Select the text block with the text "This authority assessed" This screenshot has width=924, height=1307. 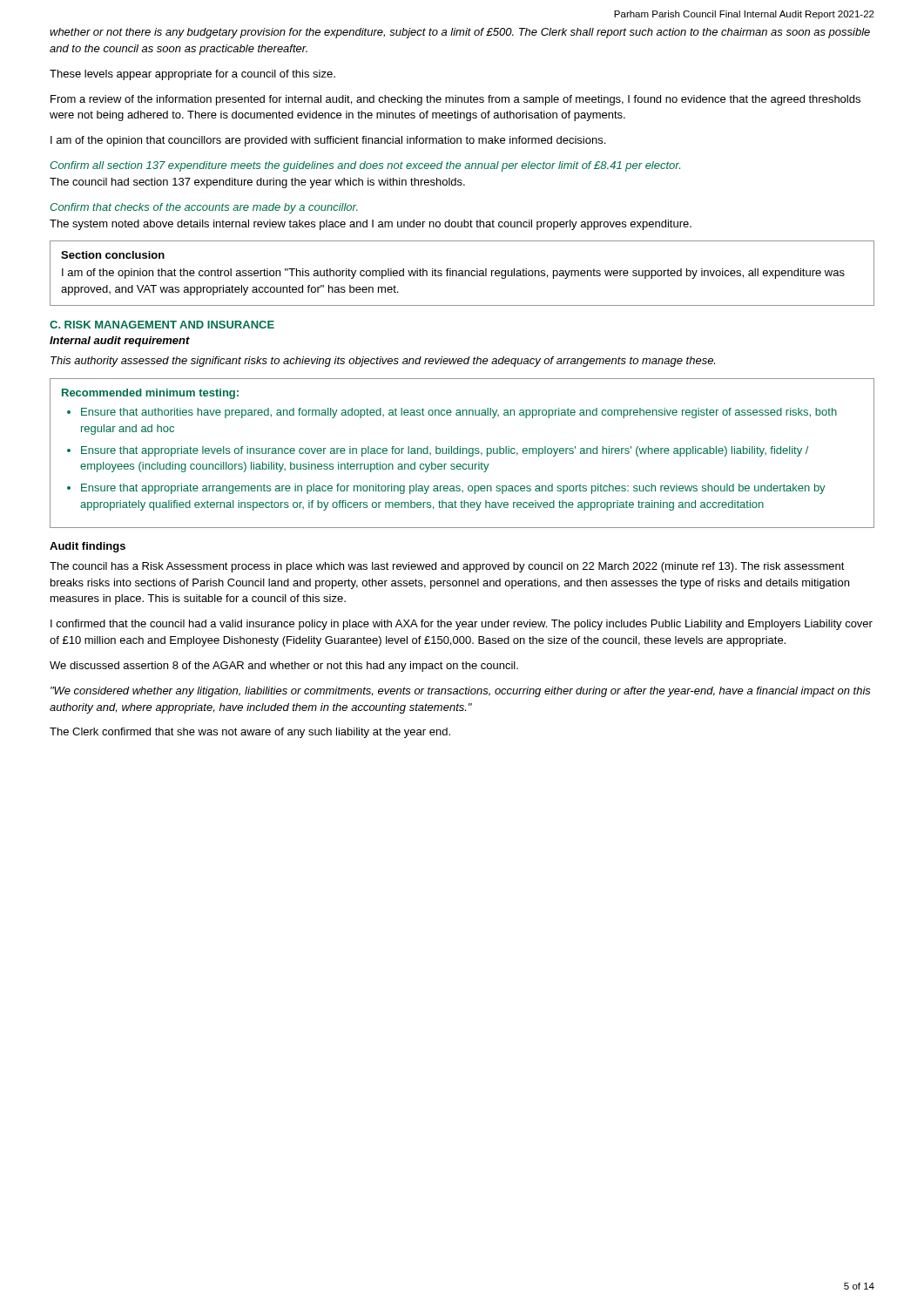coord(383,360)
